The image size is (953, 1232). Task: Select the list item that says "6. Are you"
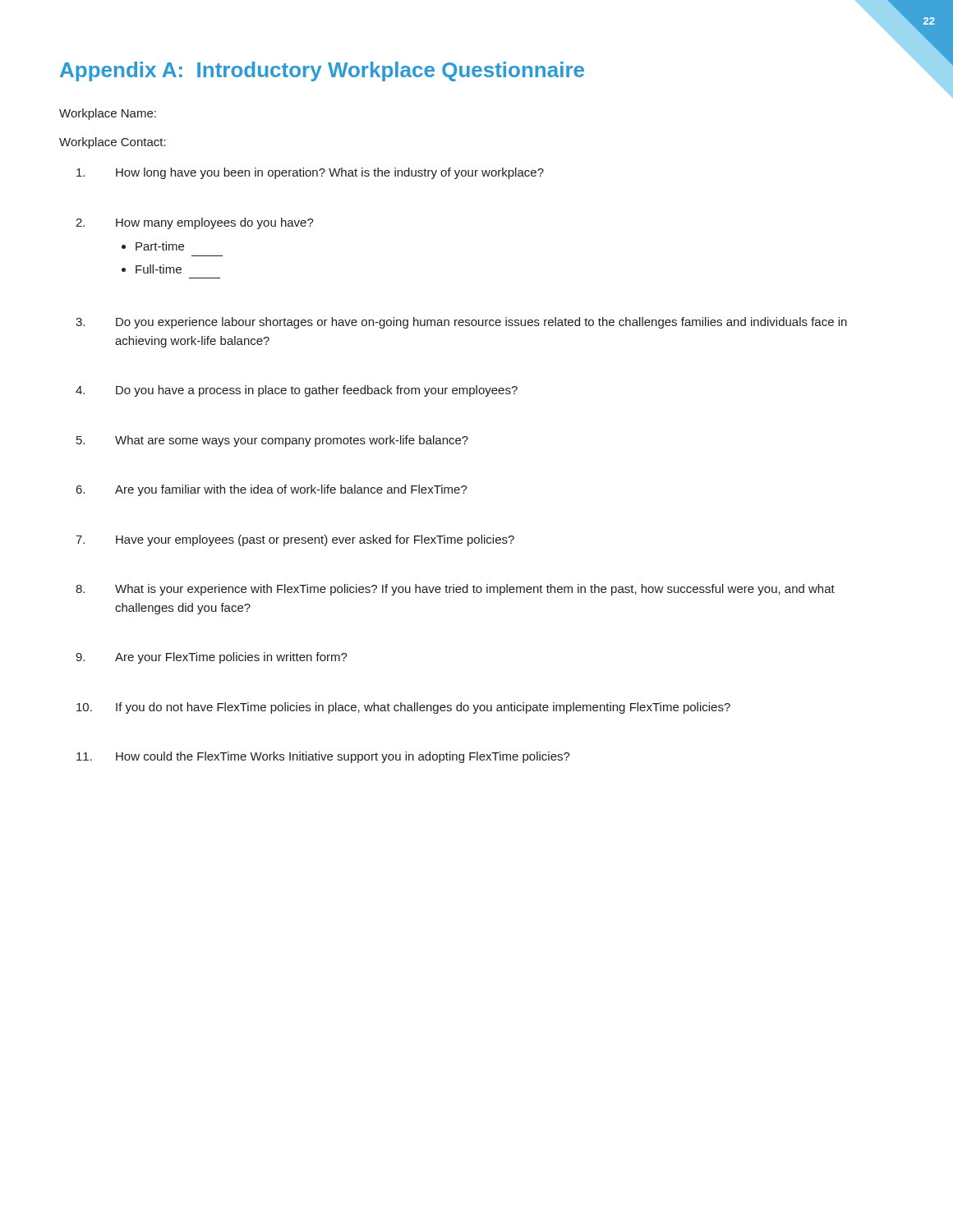pos(272,490)
